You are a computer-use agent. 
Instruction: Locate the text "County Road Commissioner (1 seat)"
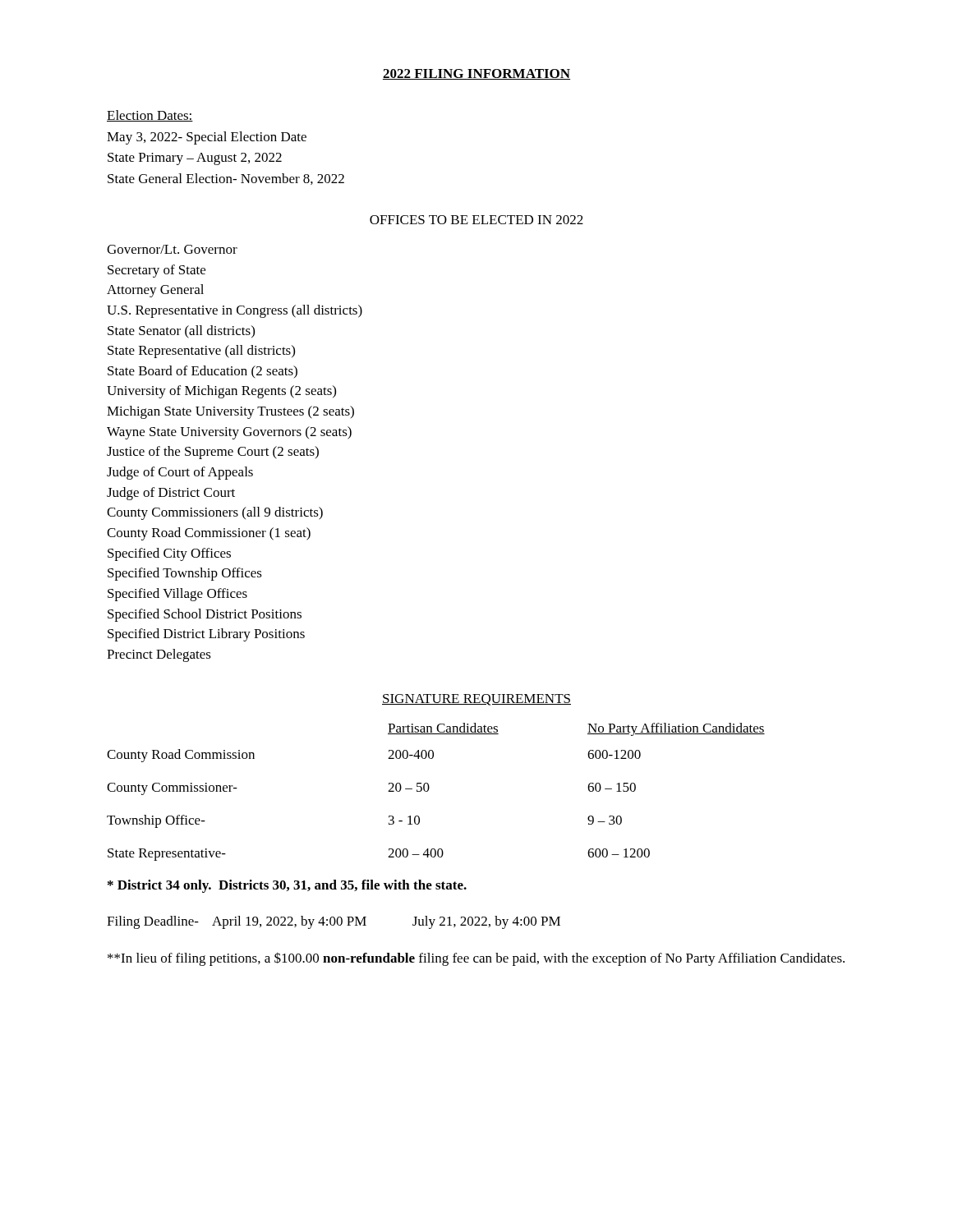209,533
